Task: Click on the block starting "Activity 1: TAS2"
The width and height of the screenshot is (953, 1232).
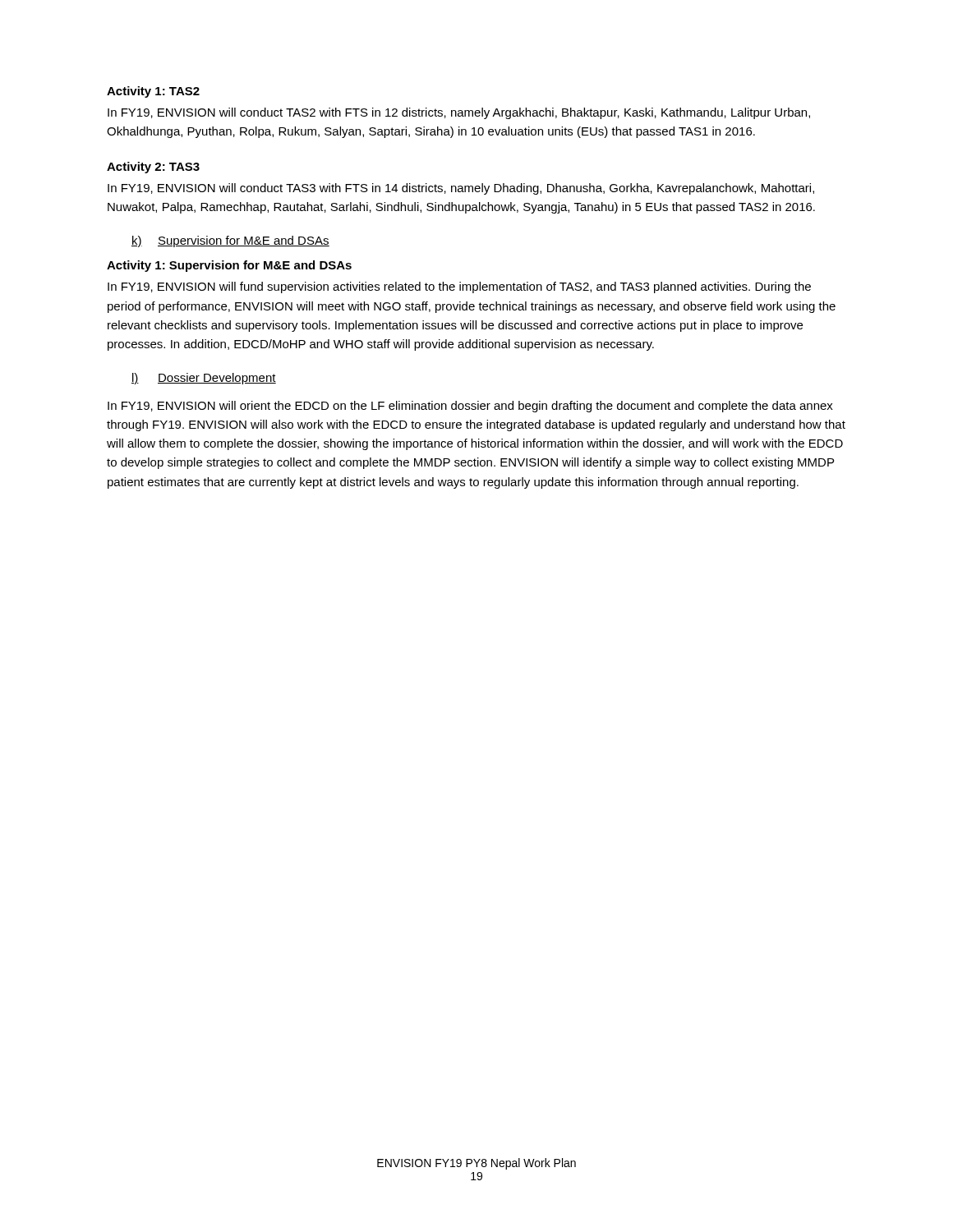Action: (153, 91)
